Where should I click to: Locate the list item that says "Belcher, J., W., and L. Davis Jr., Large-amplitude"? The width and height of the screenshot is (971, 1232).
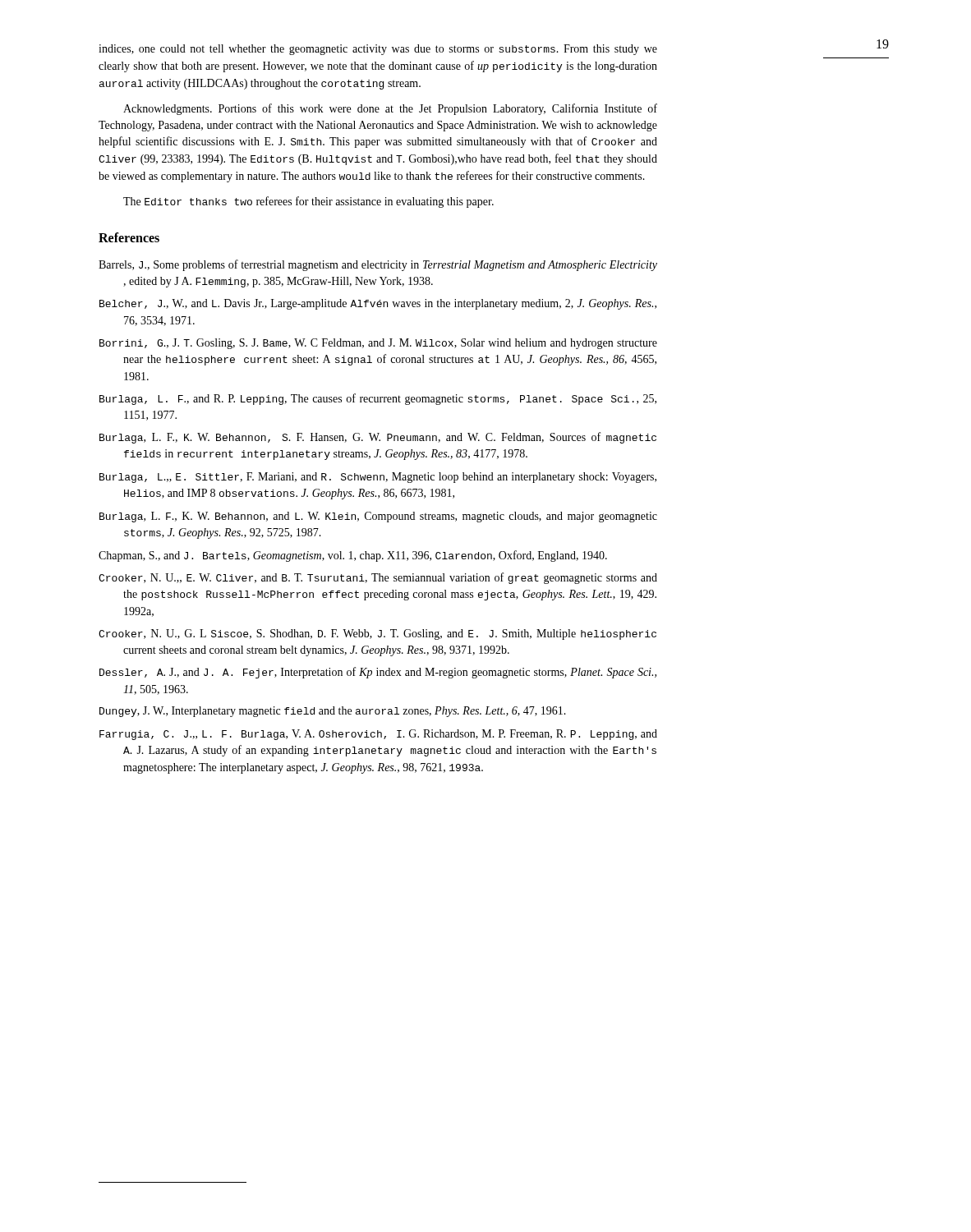(378, 312)
